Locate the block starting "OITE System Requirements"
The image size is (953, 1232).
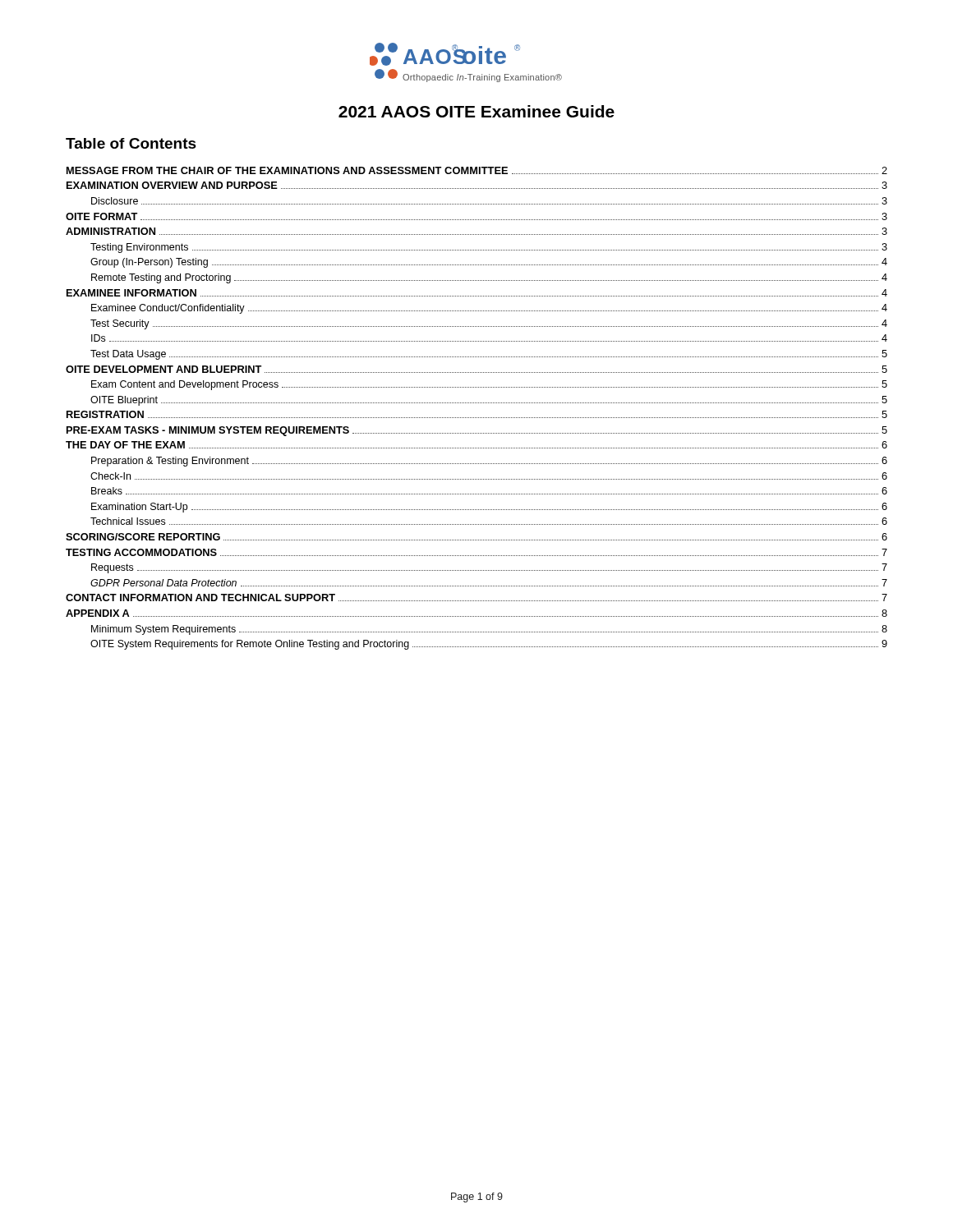[476, 644]
